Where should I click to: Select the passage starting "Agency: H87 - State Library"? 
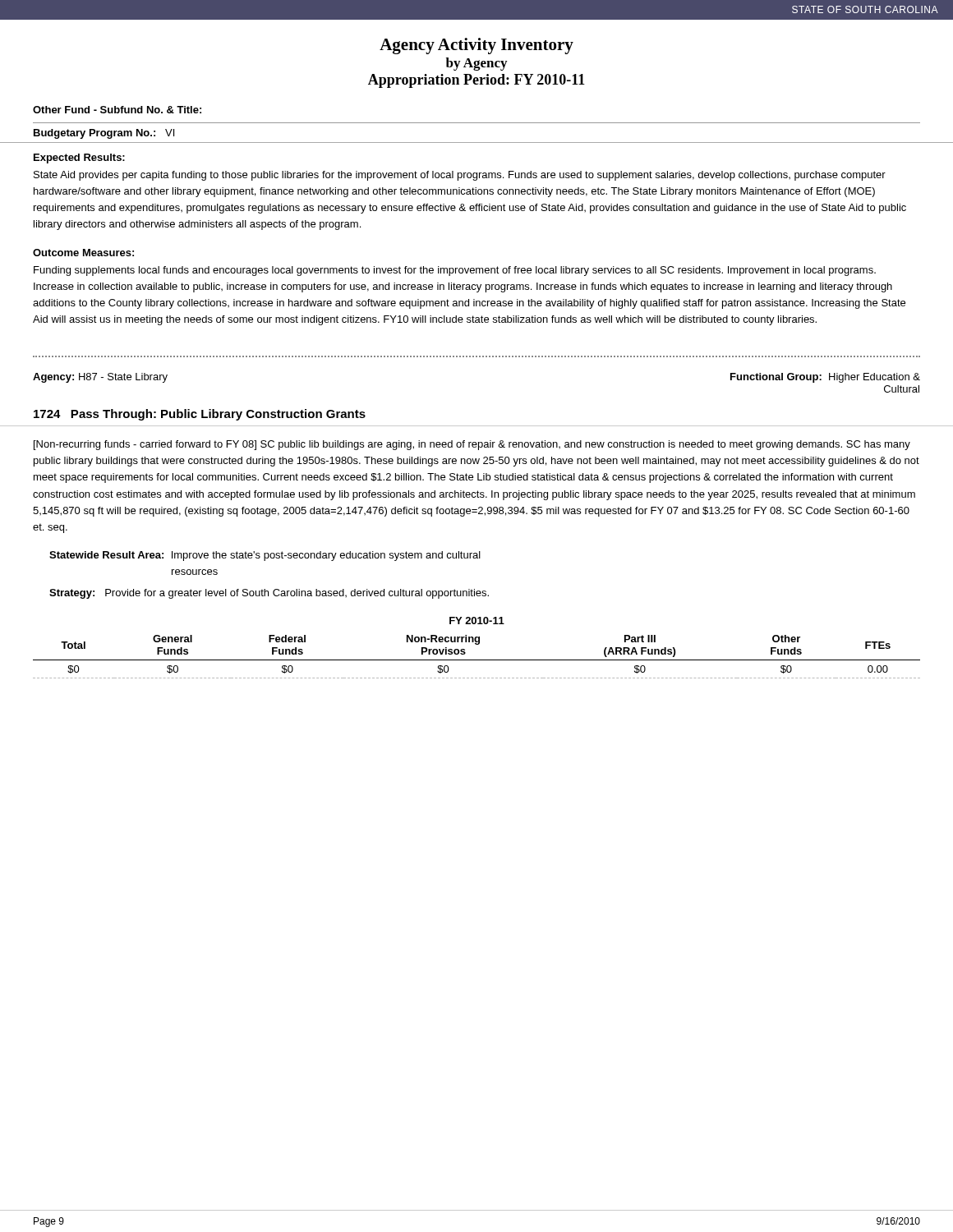[x=100, y=377]
